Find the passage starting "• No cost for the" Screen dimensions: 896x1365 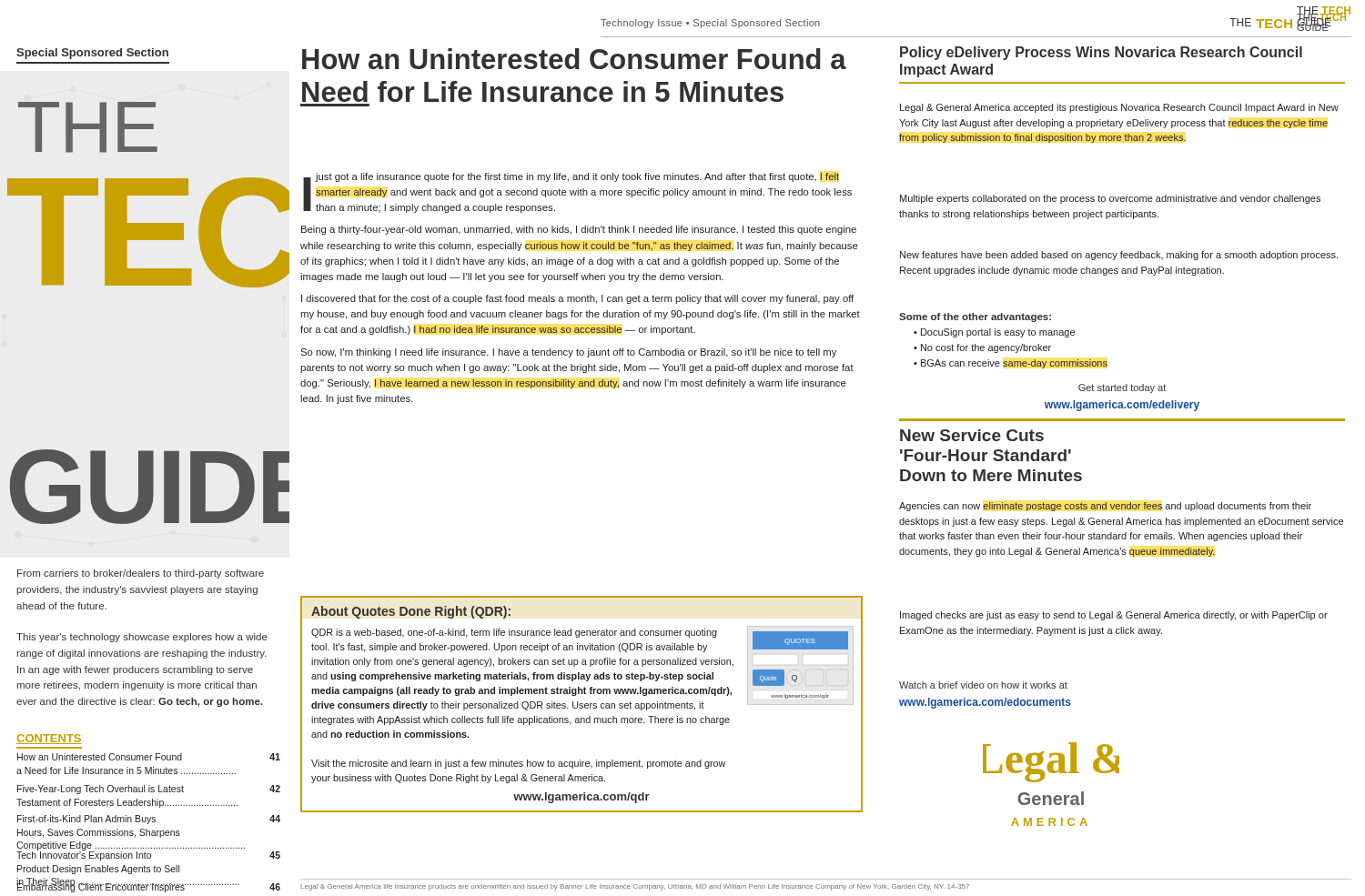982,347
